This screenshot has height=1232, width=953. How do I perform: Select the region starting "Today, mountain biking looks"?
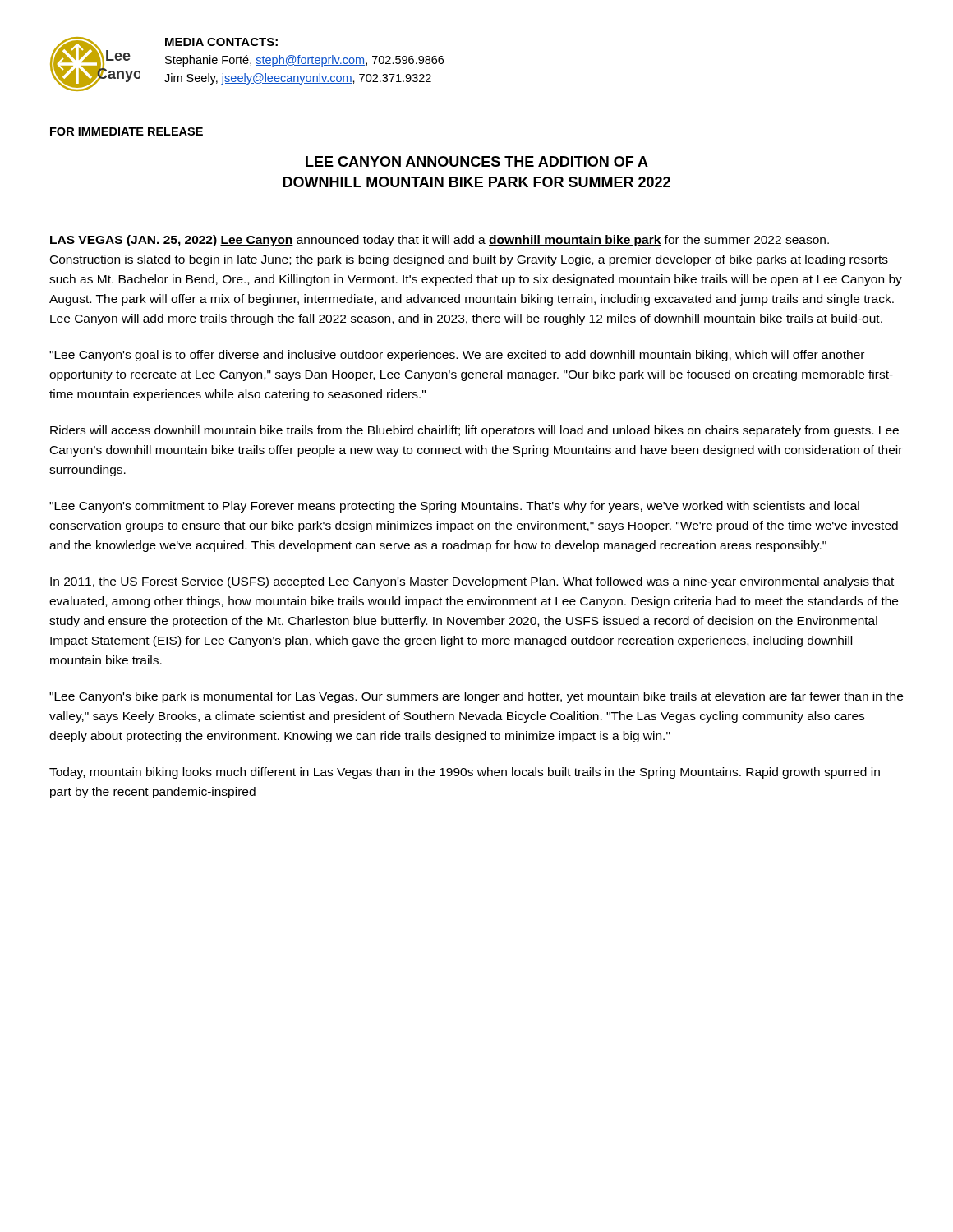tap(465, 782)
